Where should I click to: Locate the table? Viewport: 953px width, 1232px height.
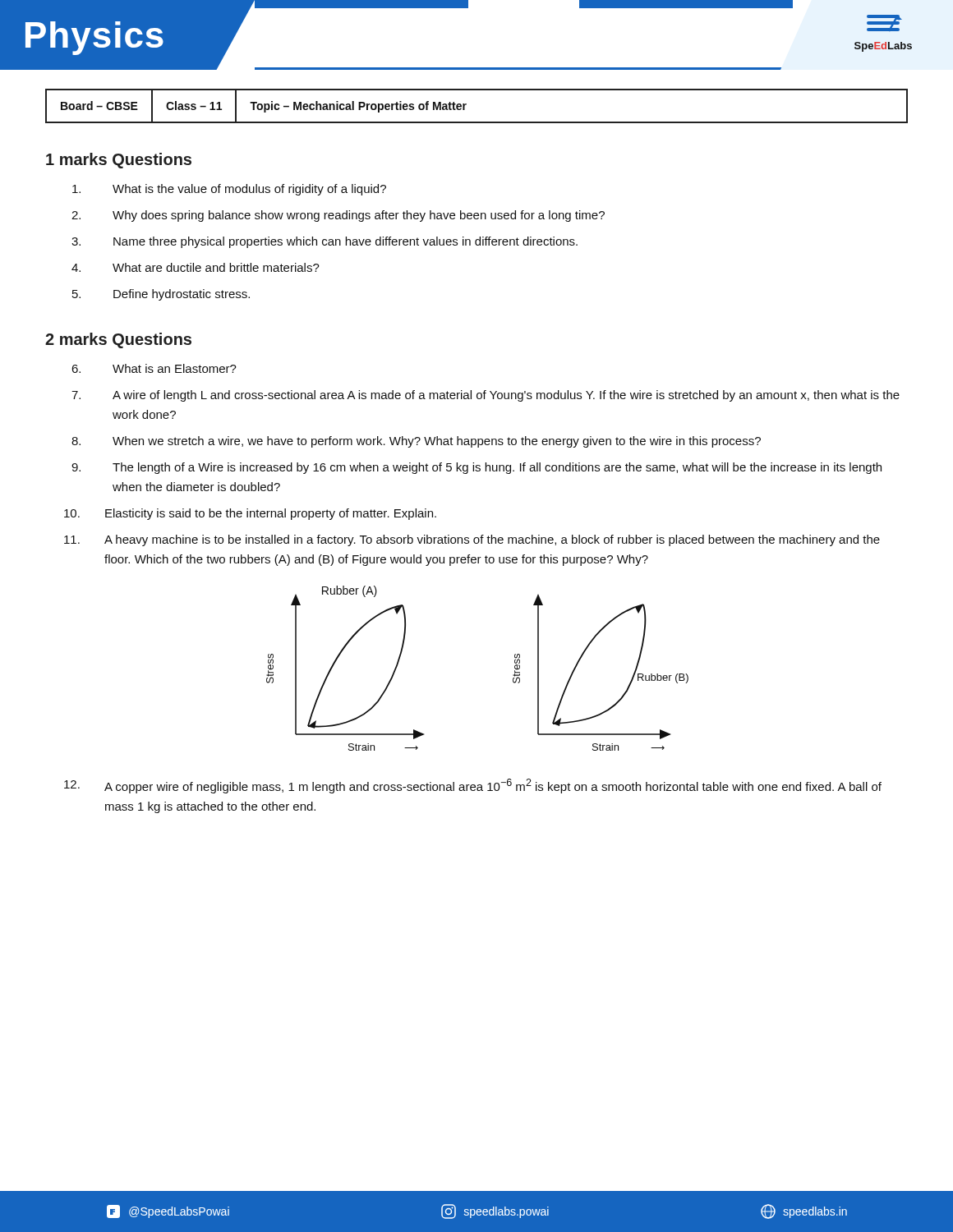click(x=476, y=106)
